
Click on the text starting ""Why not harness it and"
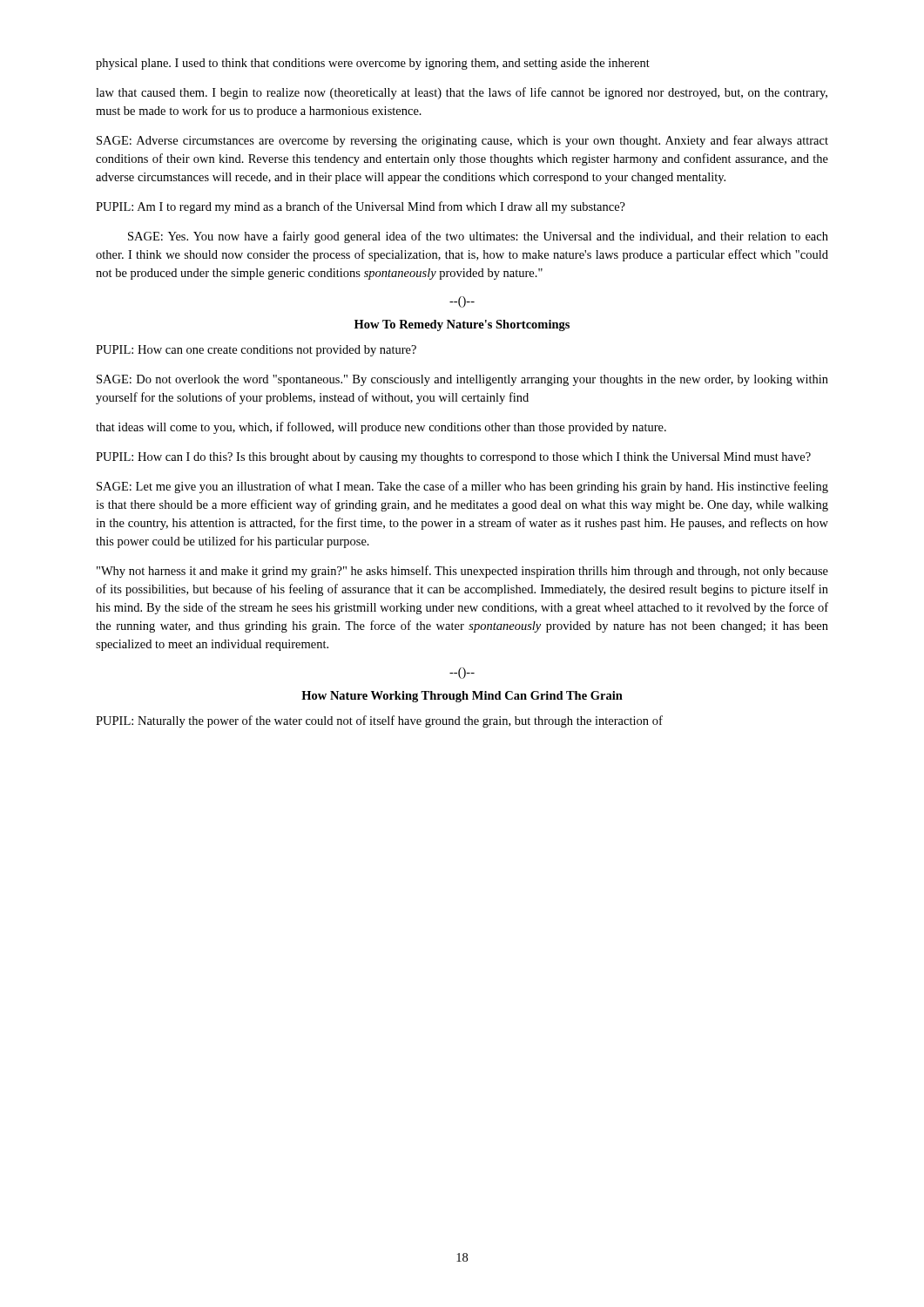tap(462, 608)
